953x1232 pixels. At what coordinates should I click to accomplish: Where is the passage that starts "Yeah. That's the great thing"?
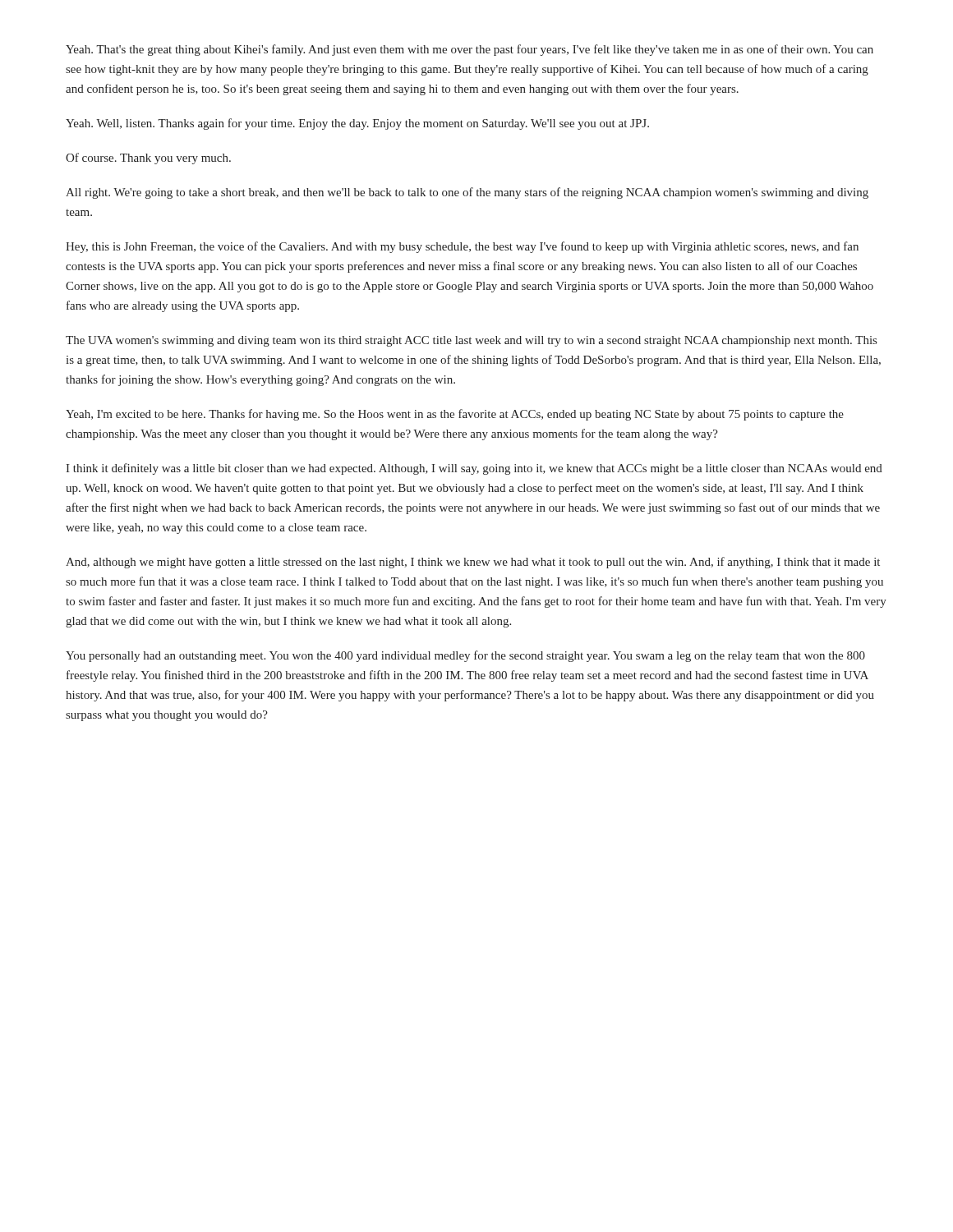click(x=470, y=69)
